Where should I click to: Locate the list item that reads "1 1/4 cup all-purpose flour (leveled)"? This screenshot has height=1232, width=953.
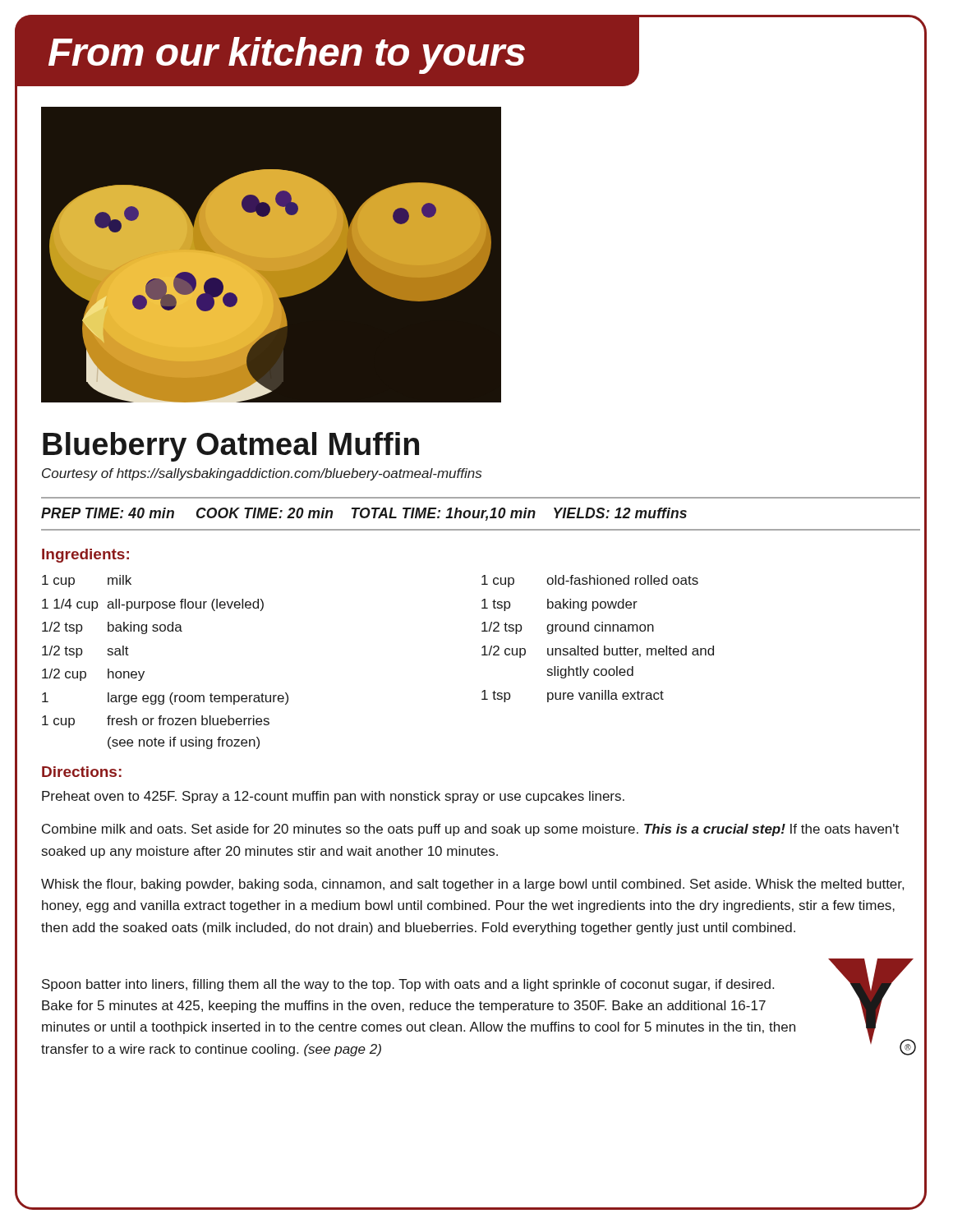(x=261, y=604)
